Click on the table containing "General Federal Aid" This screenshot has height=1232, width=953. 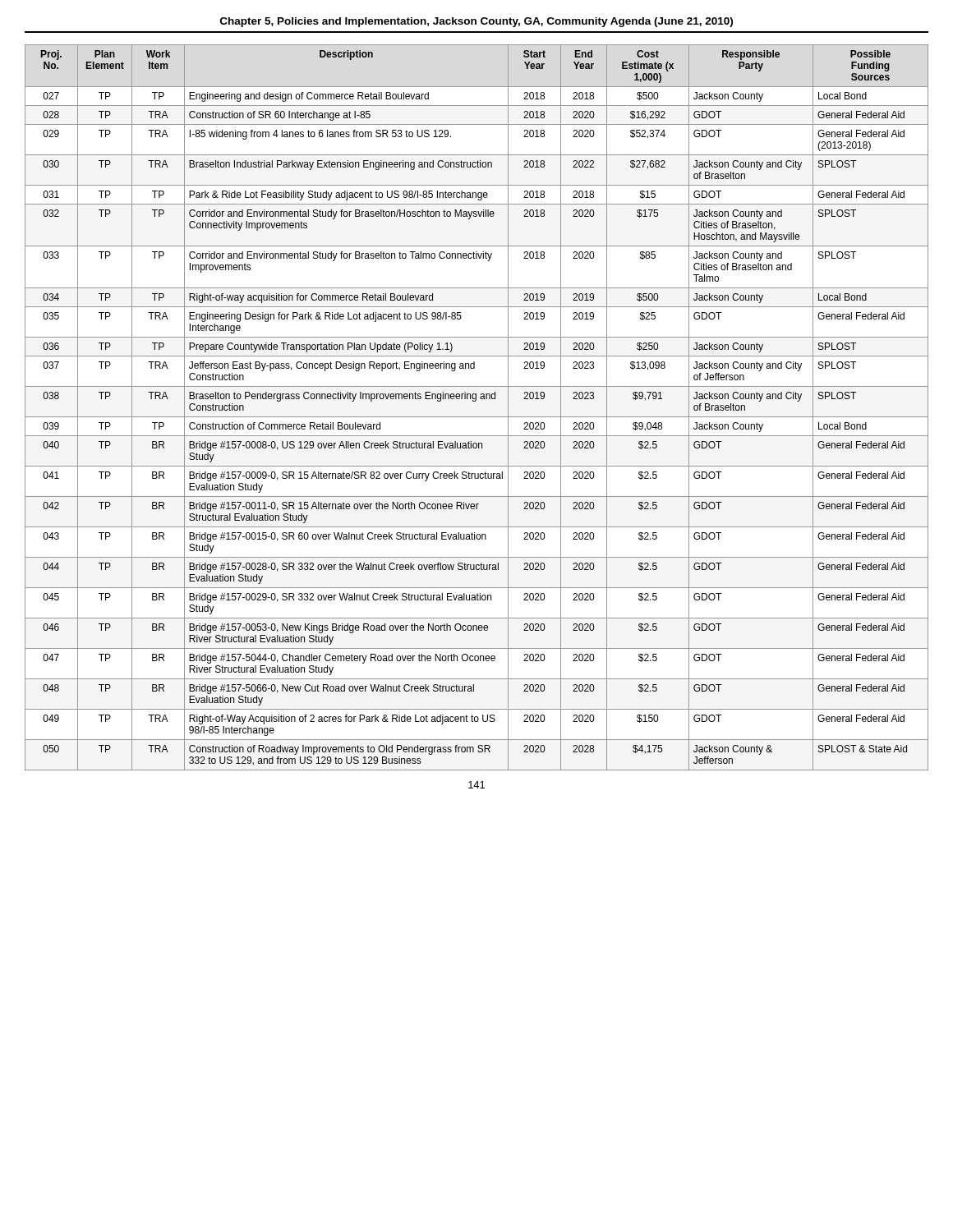[476, 407]
